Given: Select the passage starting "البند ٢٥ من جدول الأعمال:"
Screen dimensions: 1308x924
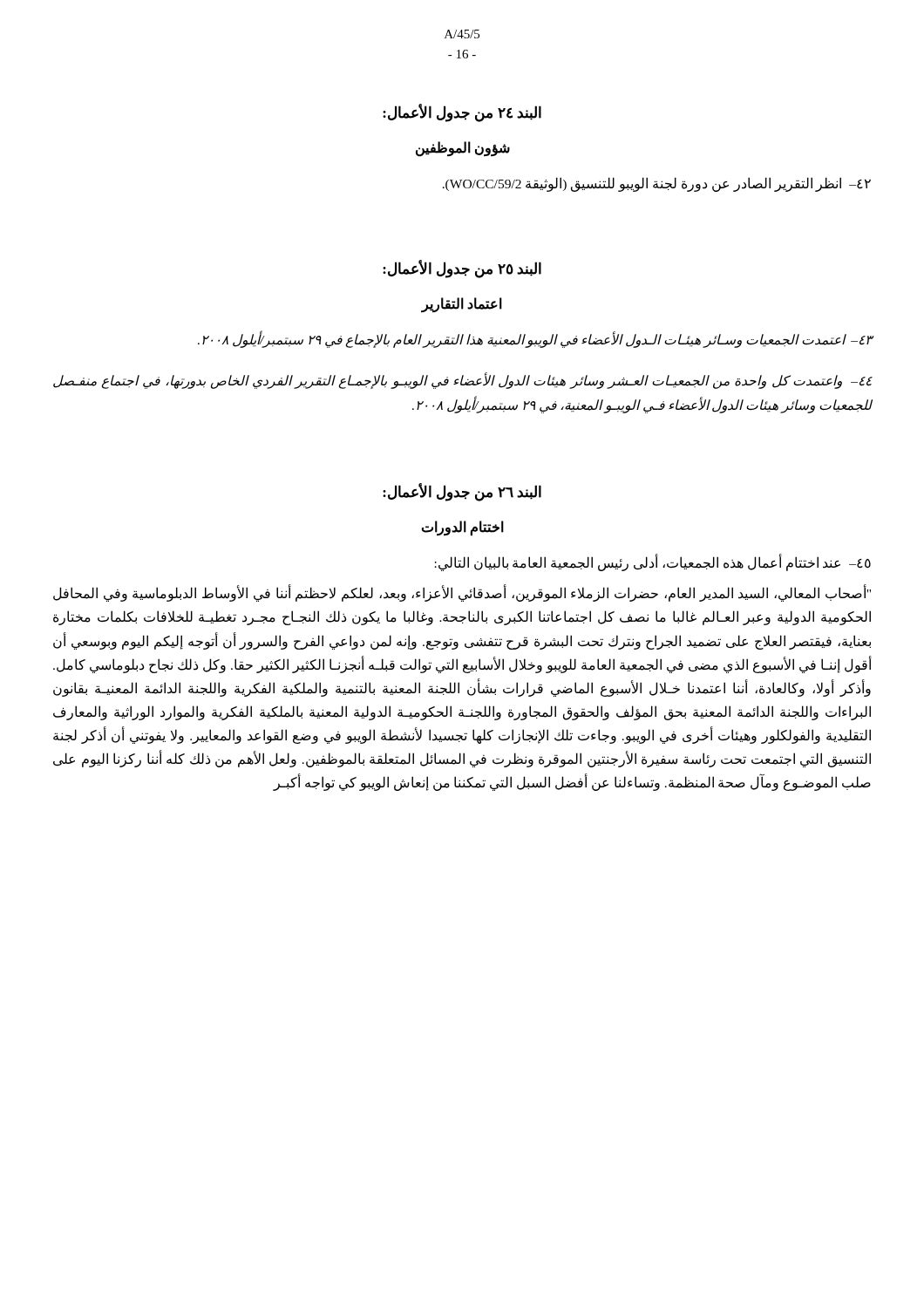Looking at the screenshot, I should tap(462, 269).
